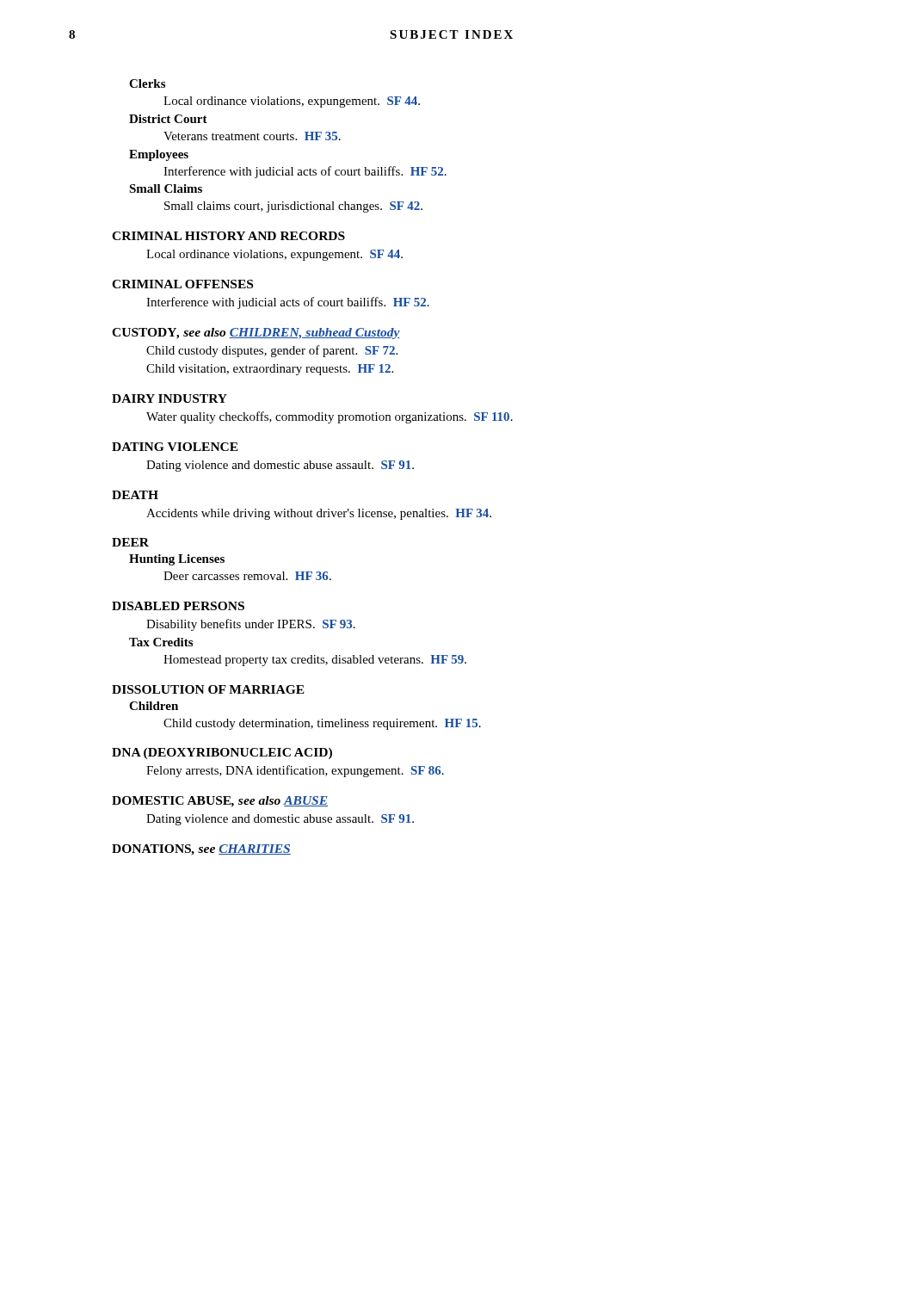This screenshot has height=1291, width=924.
Task: Locate the section header that says "DOMESTIC ABUSE, see"
Action: pyautogui.click(x=220, y=800)
